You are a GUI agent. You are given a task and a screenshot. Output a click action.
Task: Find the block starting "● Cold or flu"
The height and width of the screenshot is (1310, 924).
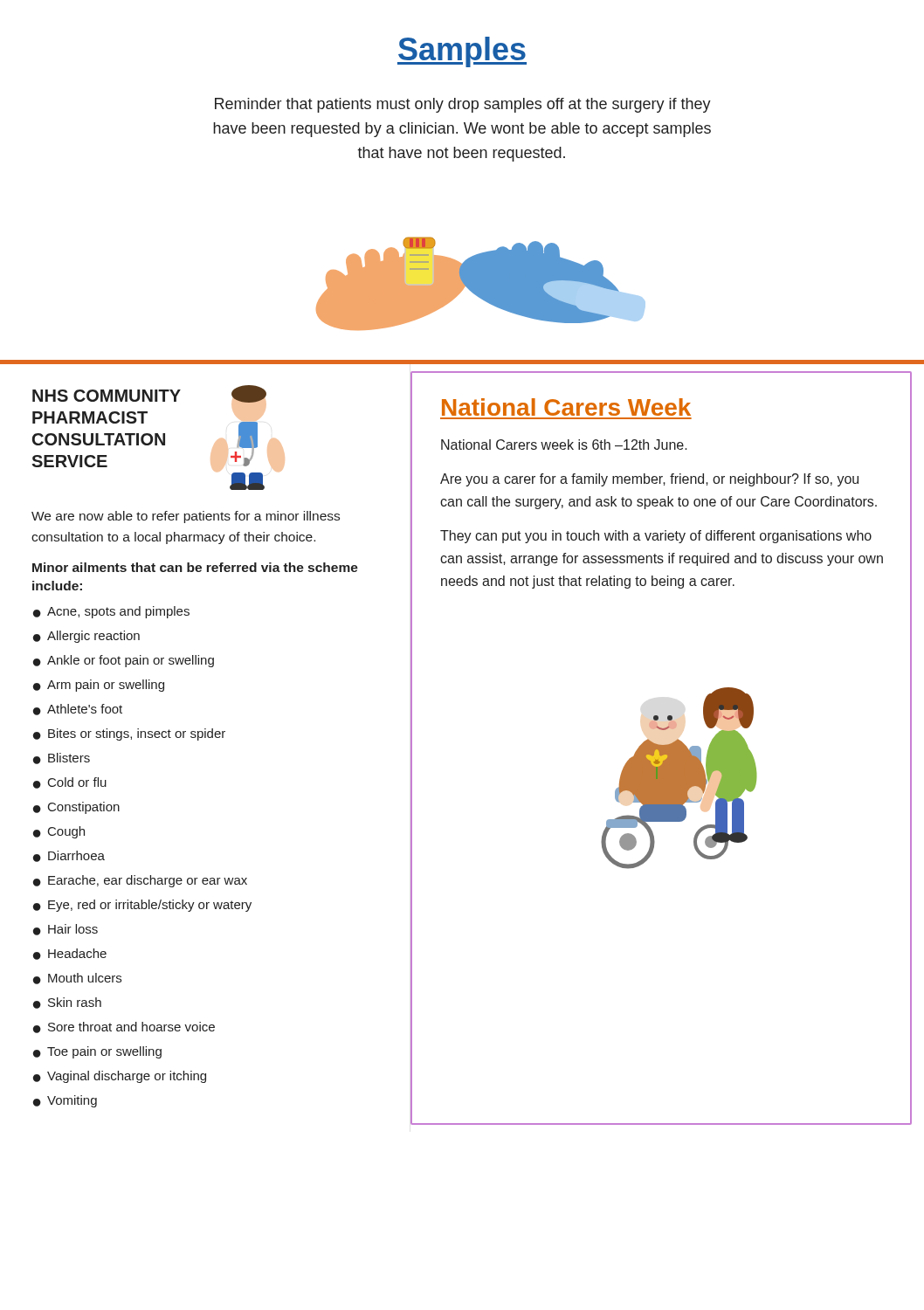click(x=69, y=784)
